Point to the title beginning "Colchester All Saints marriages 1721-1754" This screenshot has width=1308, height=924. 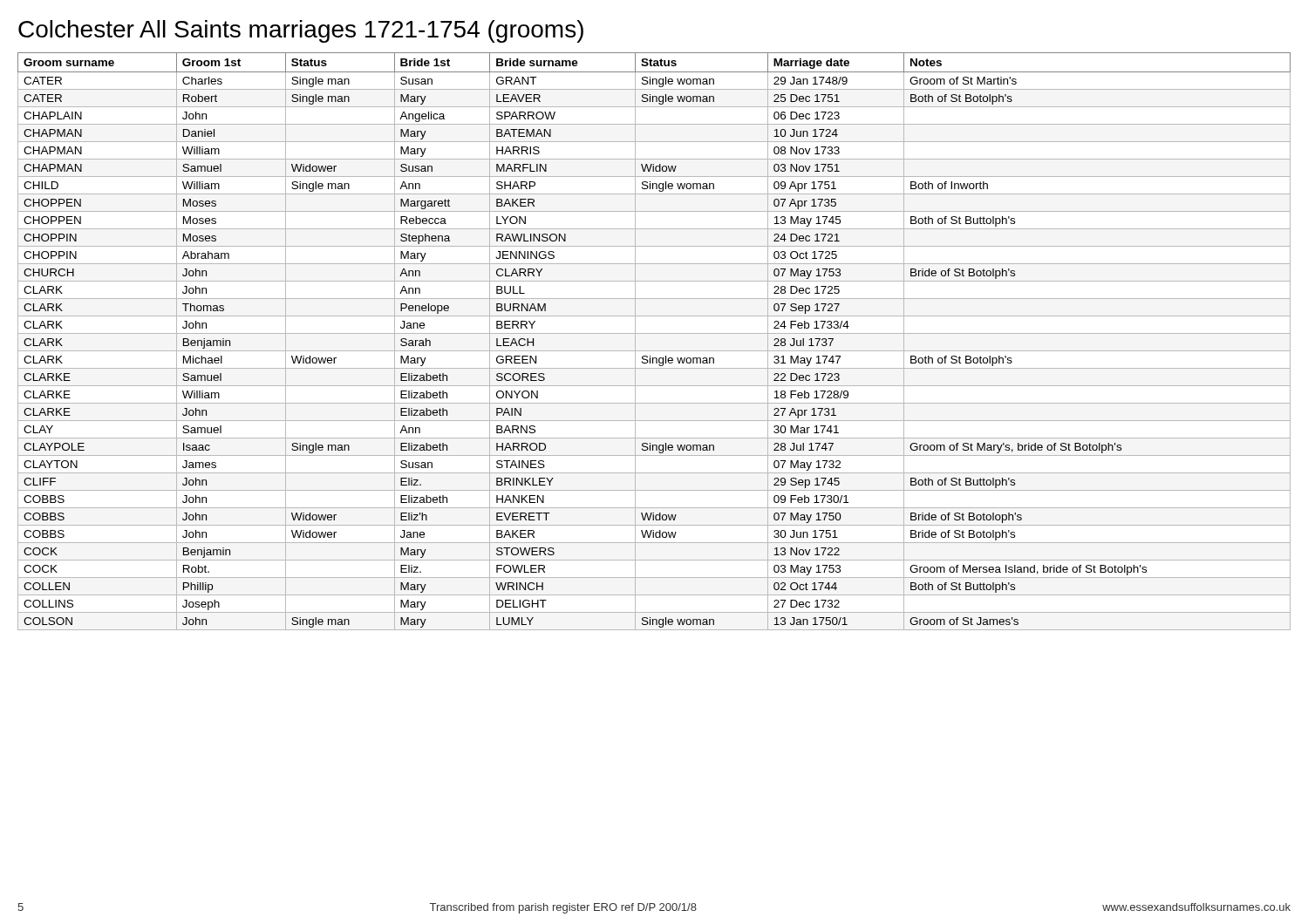click(301, 29)
